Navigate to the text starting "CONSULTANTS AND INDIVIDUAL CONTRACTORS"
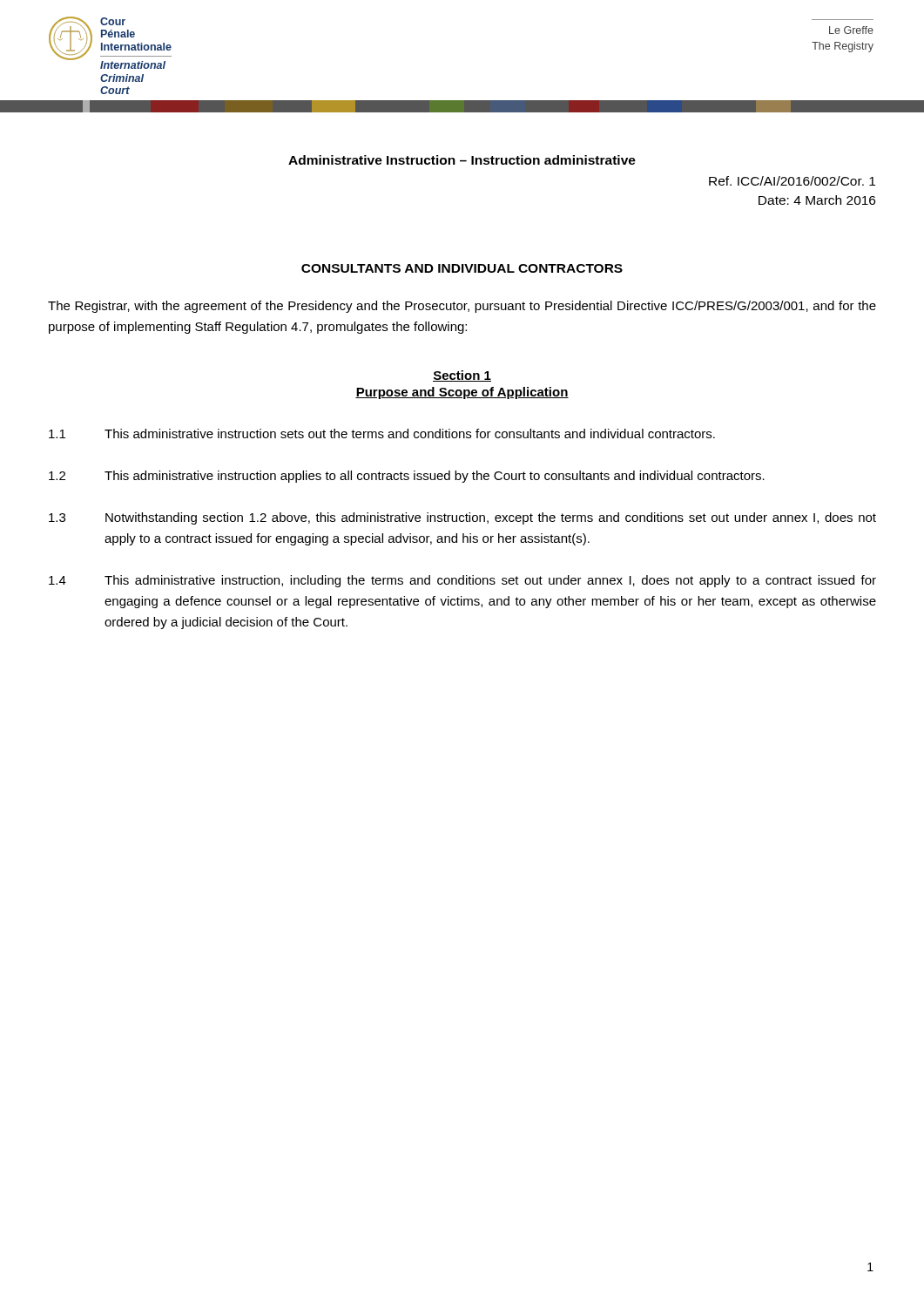The width and height of the screenshot is (924, 1307). click(462, 268)
